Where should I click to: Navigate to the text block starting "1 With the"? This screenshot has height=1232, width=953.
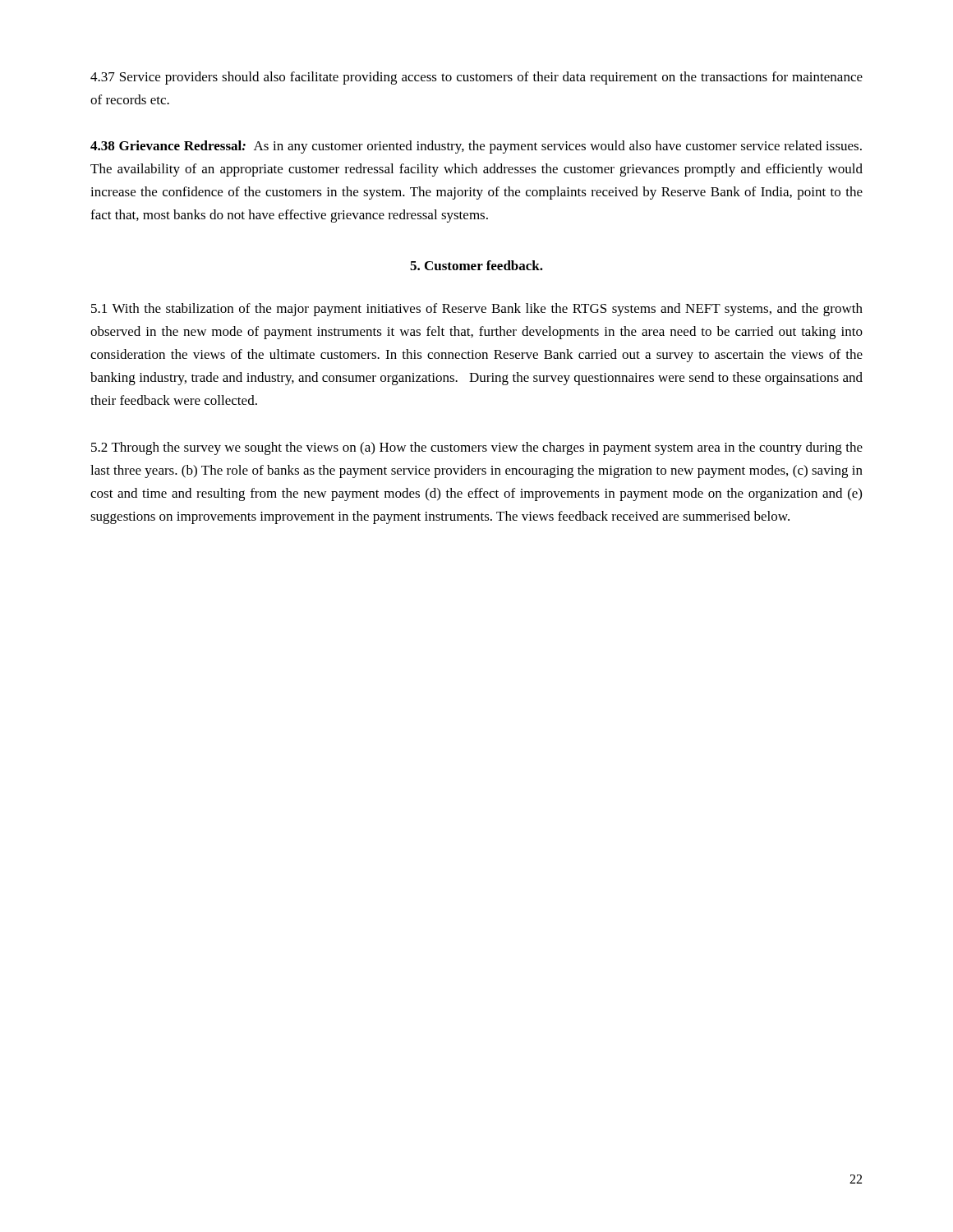click(x=476, y=355)
